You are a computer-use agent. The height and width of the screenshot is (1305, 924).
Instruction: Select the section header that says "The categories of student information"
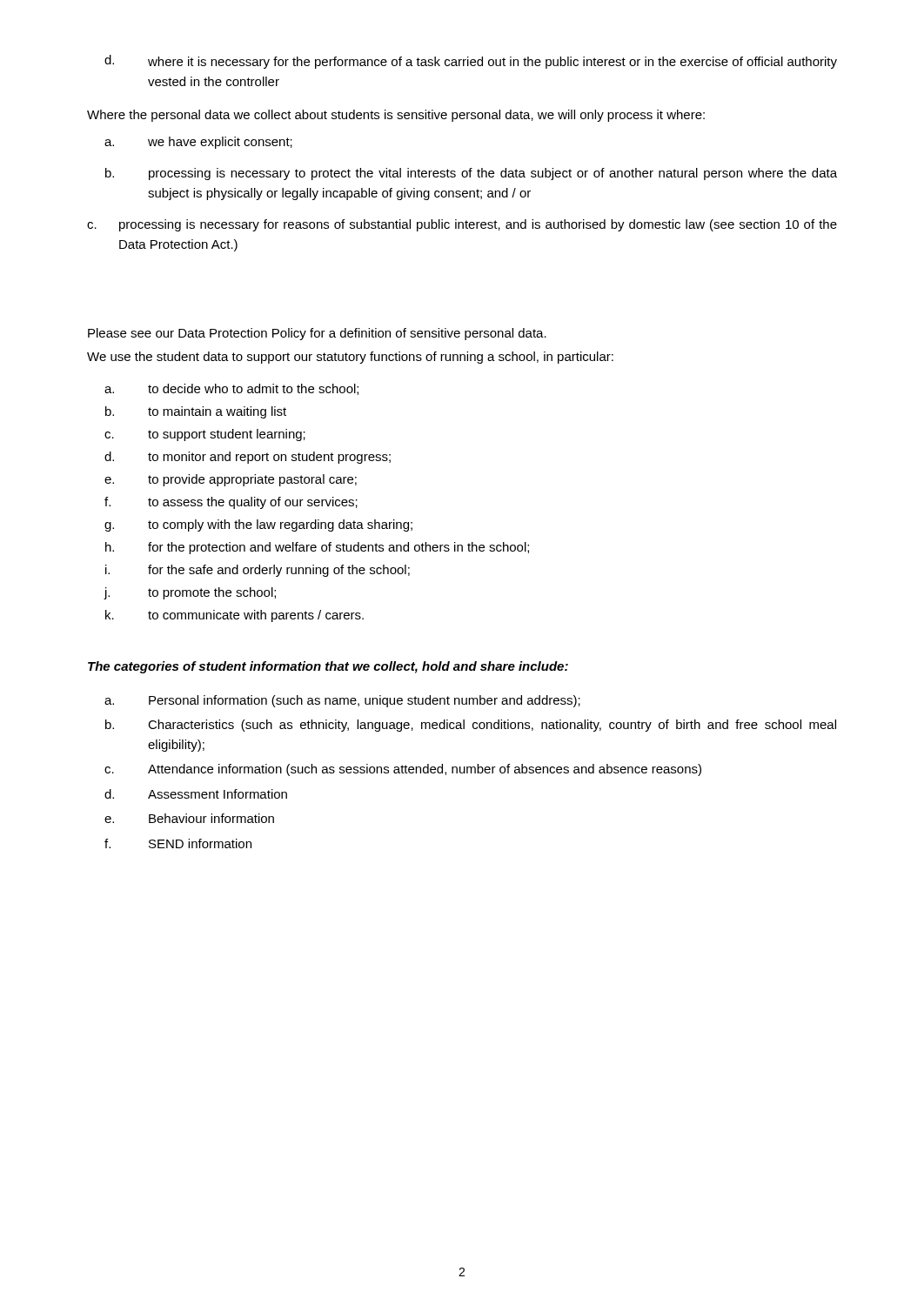(328, 666)
